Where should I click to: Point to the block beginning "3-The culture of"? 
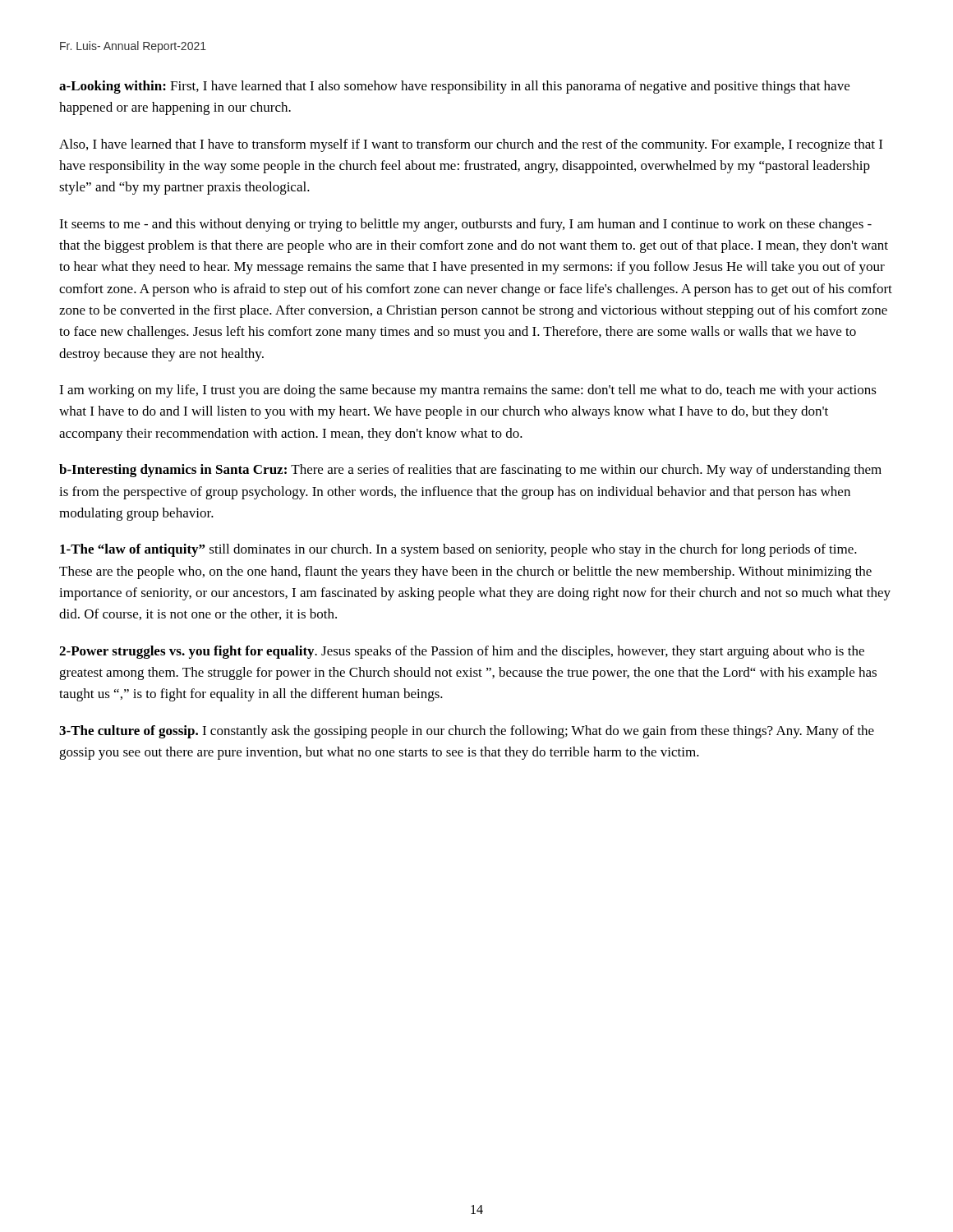[467, 741]
